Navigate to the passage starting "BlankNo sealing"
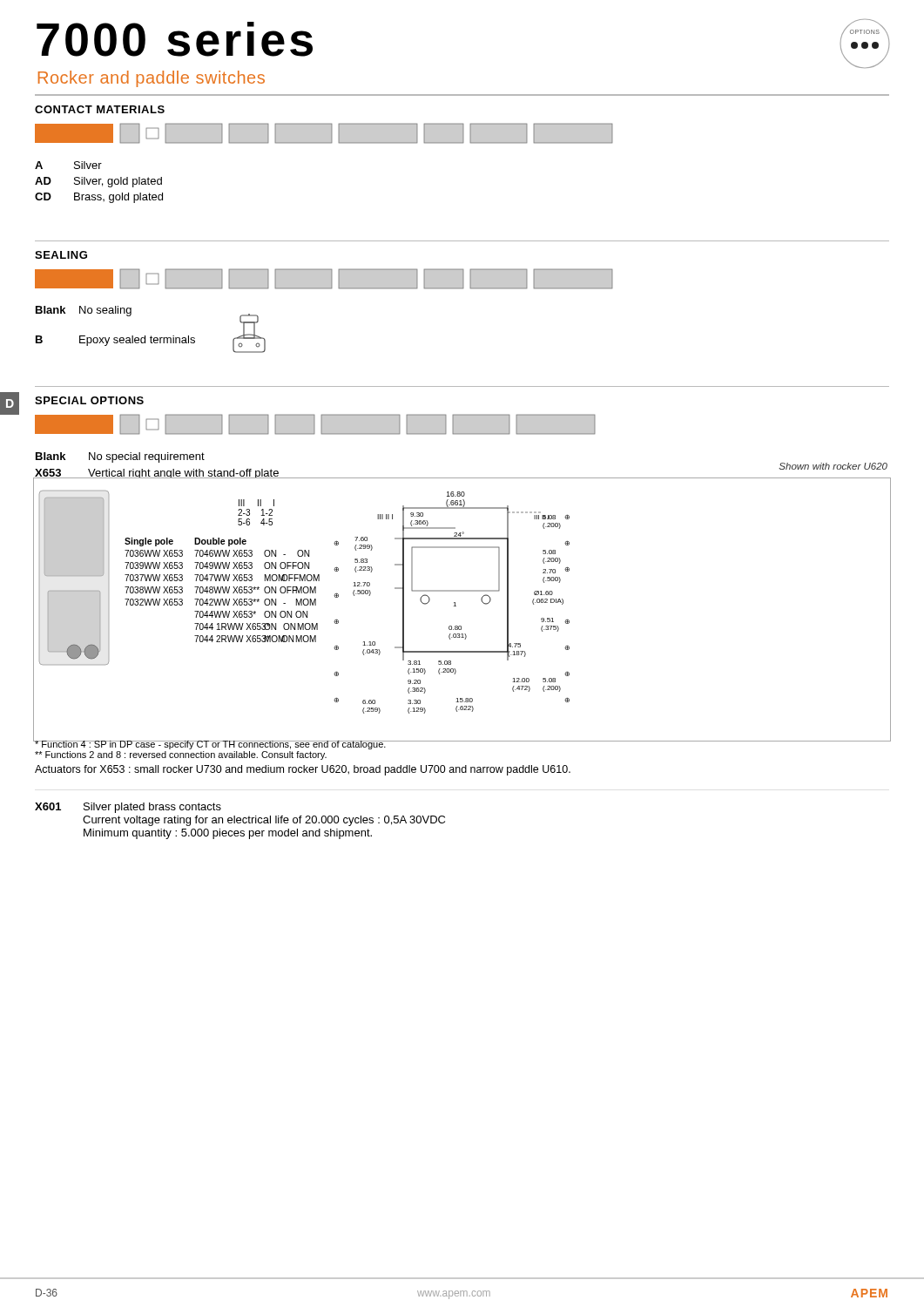 coord(83,310)
